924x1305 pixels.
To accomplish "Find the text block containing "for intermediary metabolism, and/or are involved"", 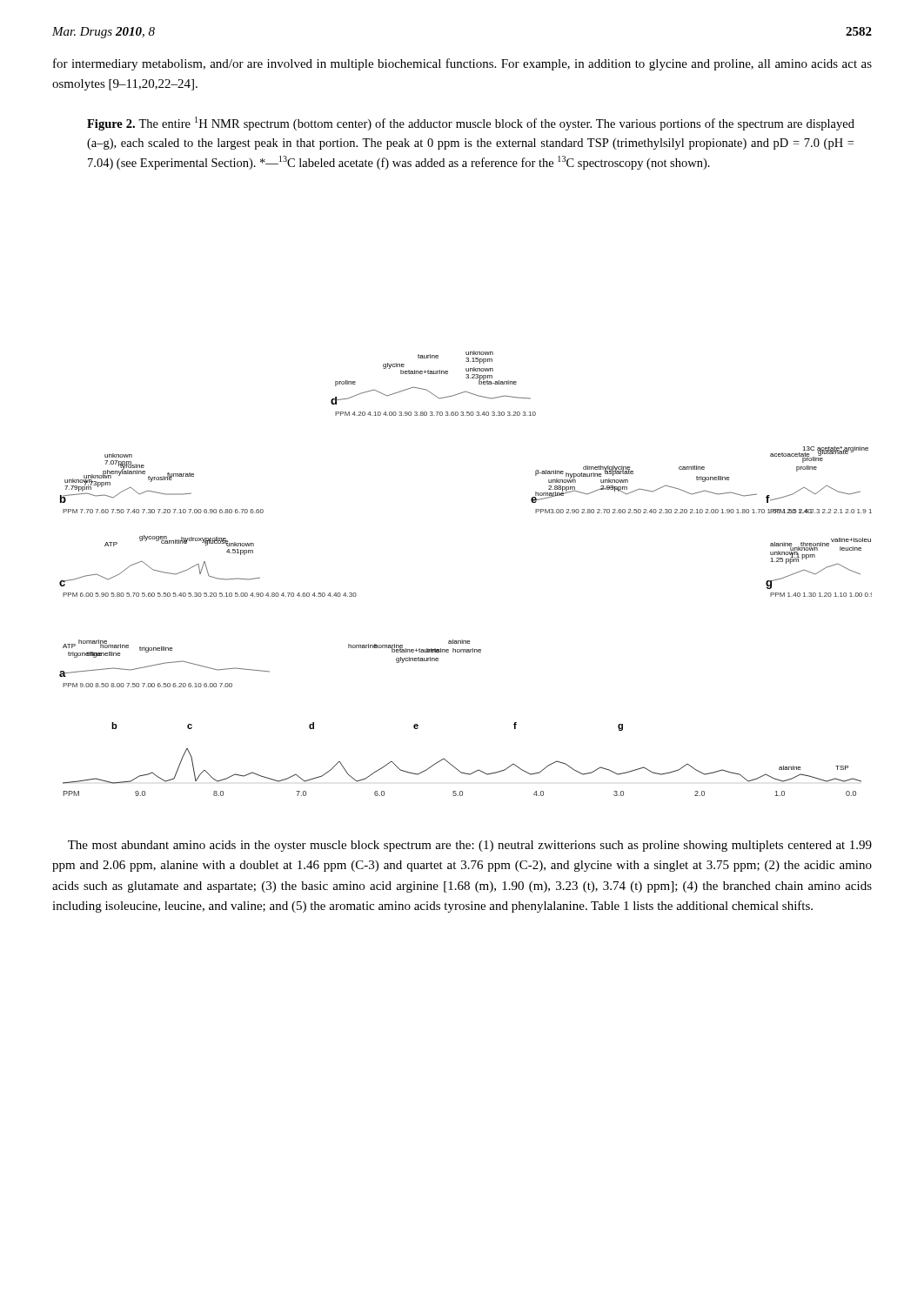I will 462,74.
